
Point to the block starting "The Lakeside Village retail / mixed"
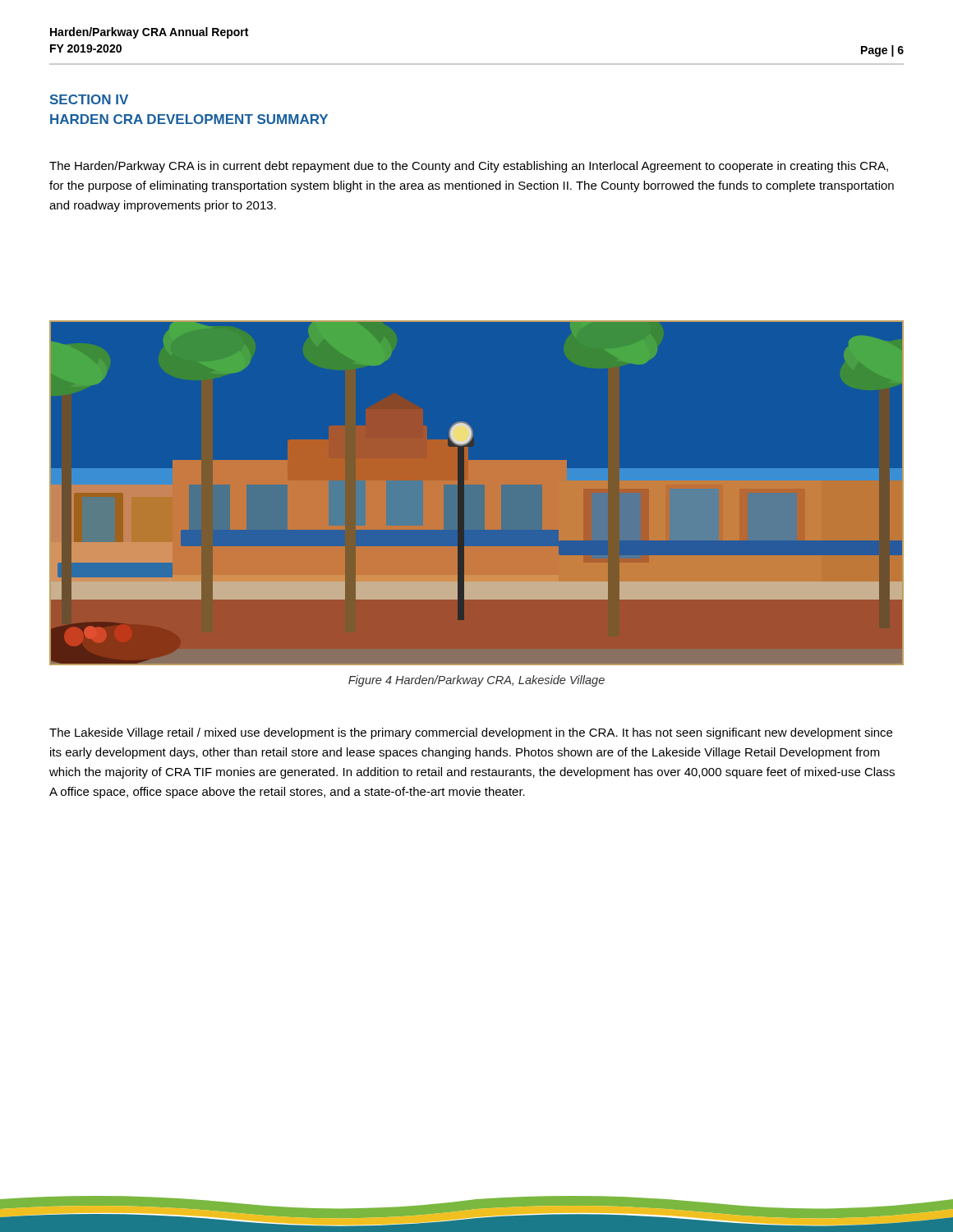(x=472, y=762)
